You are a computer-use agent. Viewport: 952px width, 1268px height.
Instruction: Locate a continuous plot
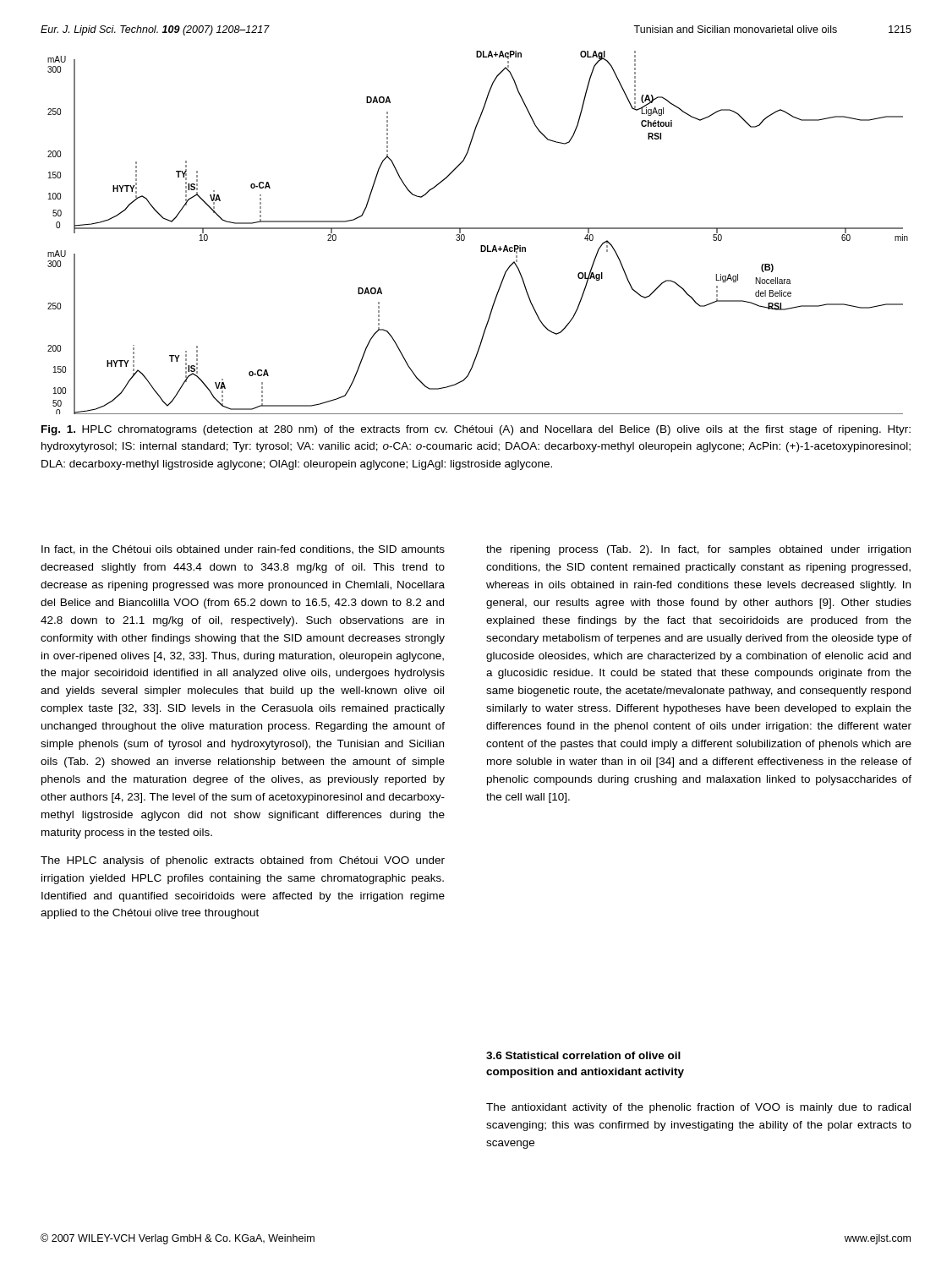(476, 232)
